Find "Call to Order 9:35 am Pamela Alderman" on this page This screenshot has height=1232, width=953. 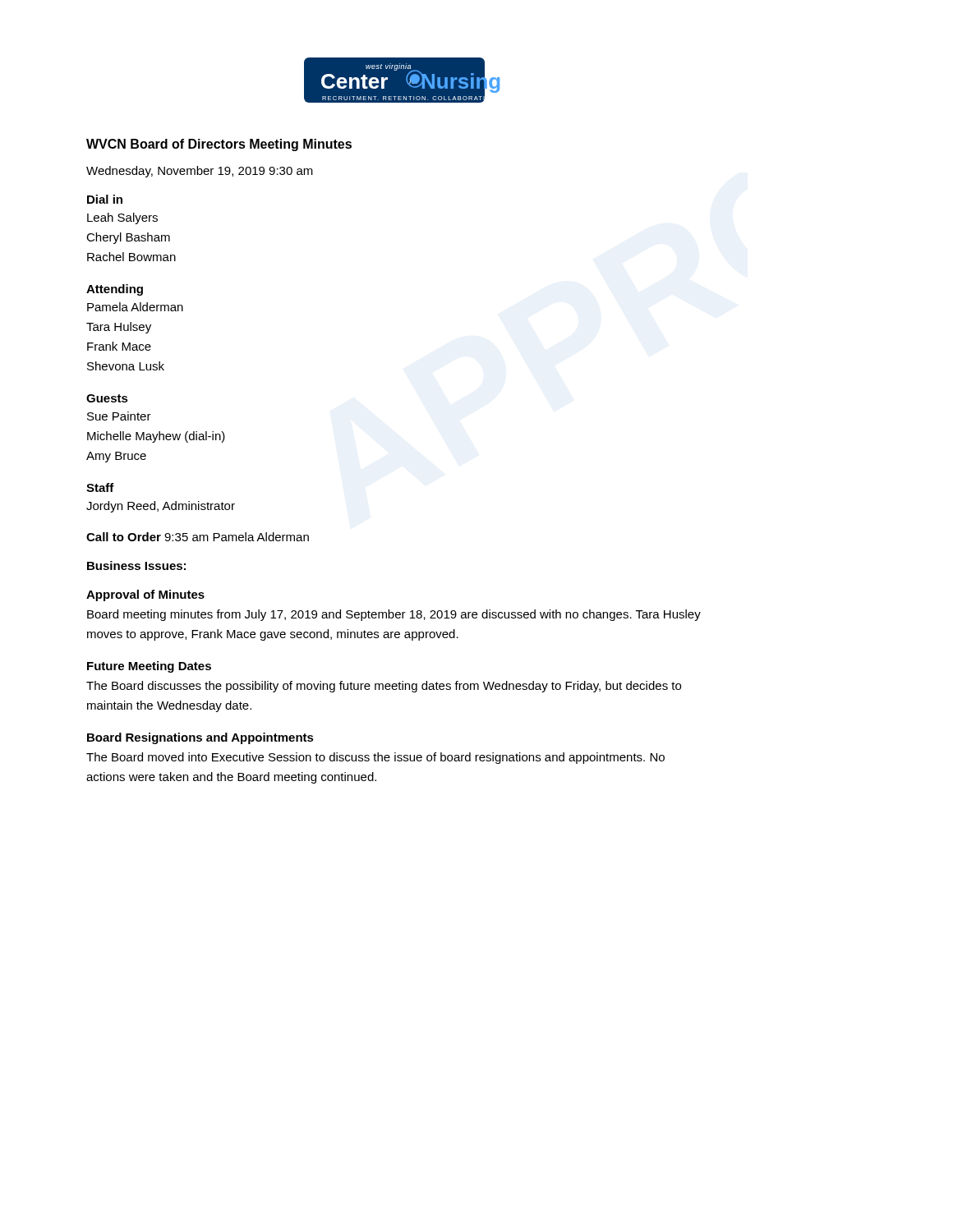(198, 537)
